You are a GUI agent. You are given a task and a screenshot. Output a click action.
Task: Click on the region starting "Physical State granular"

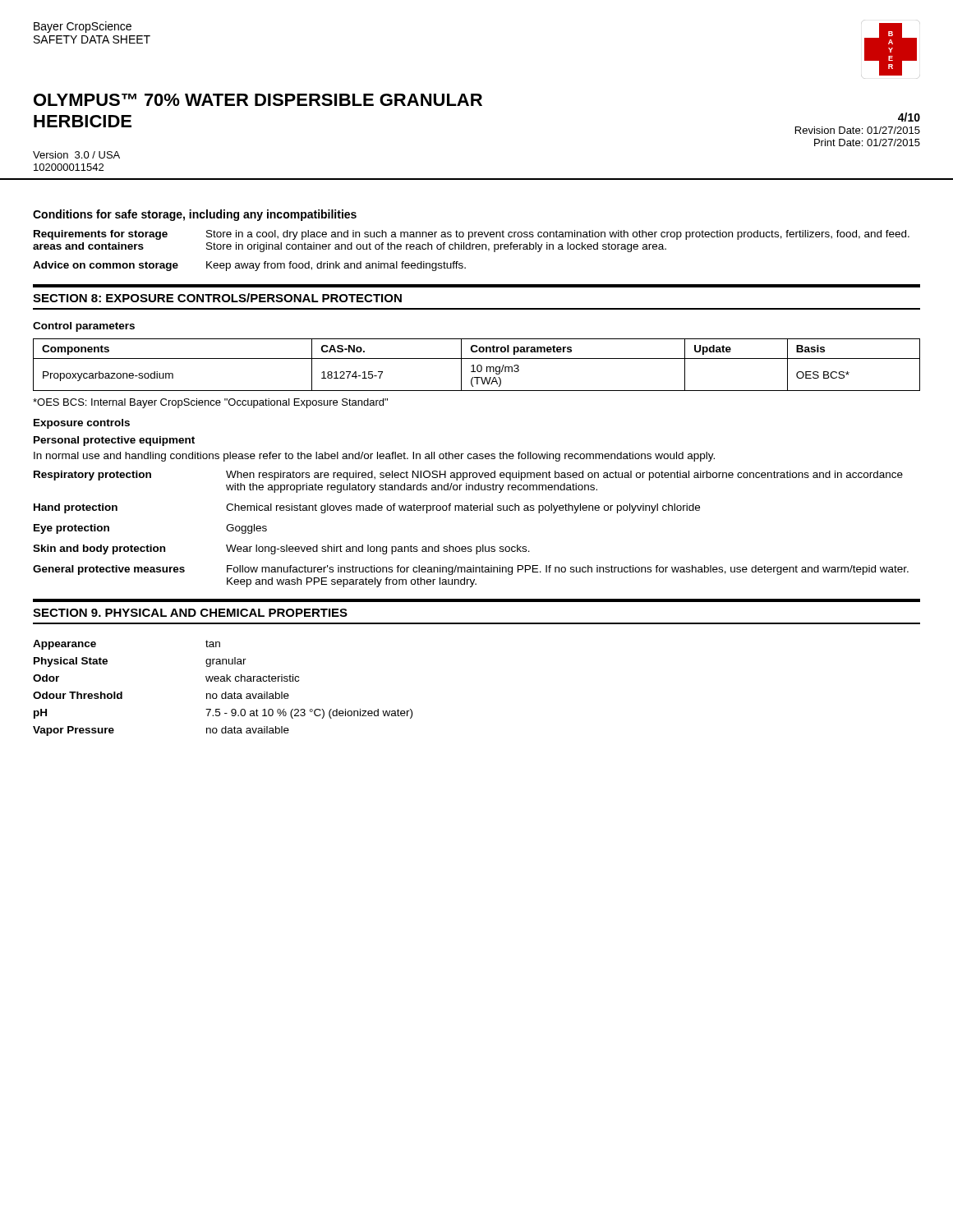point(72,662)
